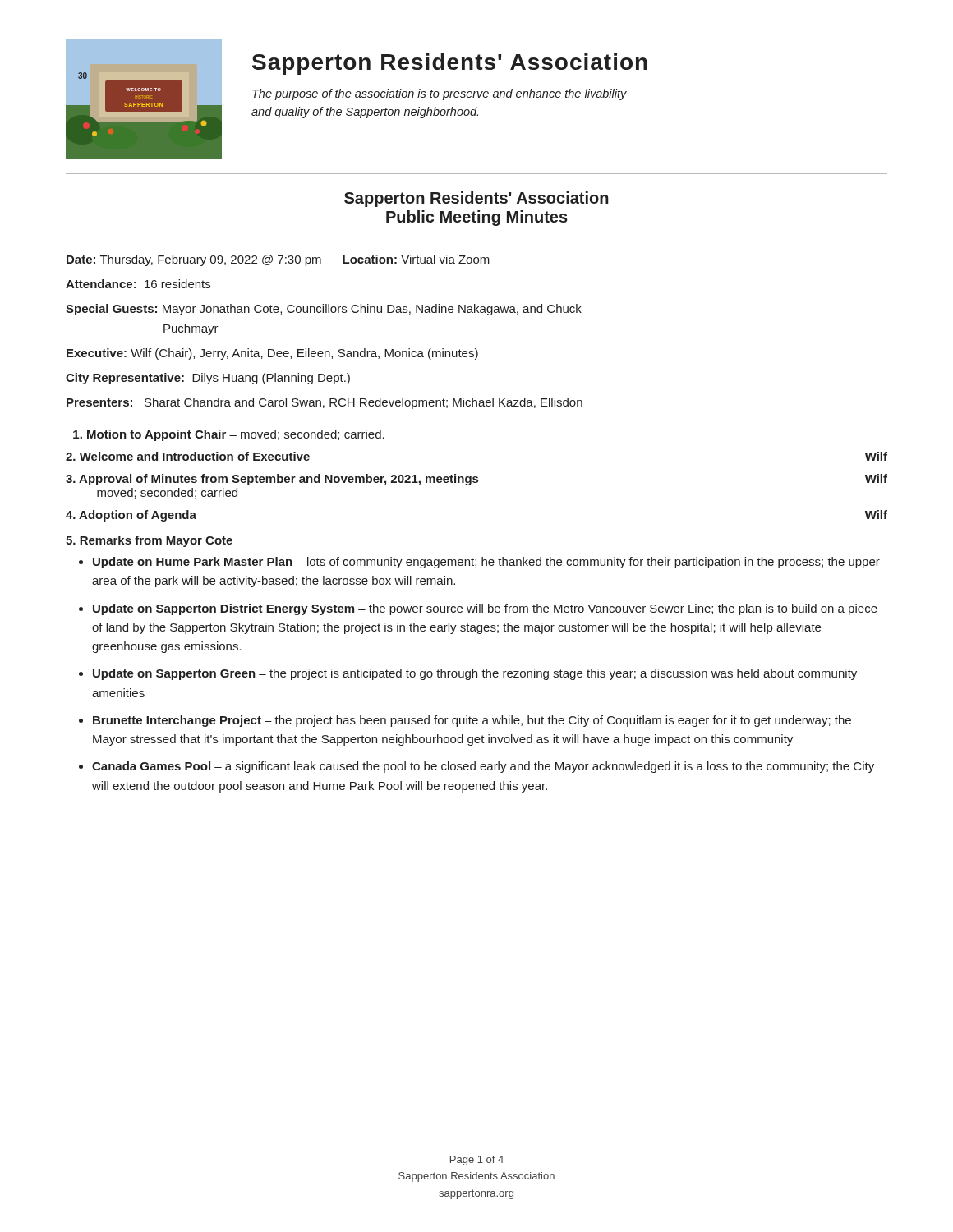Click on the element starting "Update on Sapperton District"

(485, 627)
